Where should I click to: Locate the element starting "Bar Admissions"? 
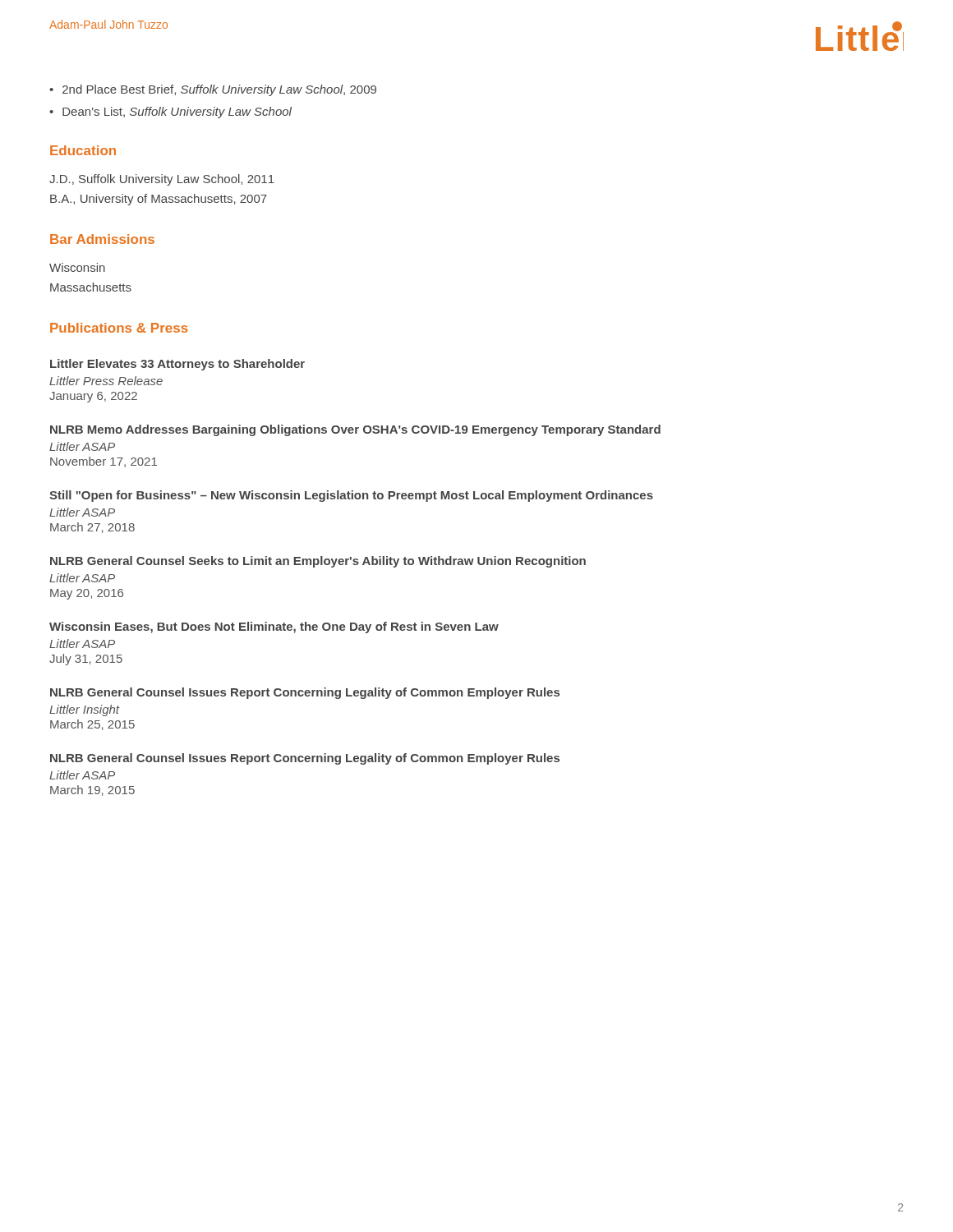102,239
